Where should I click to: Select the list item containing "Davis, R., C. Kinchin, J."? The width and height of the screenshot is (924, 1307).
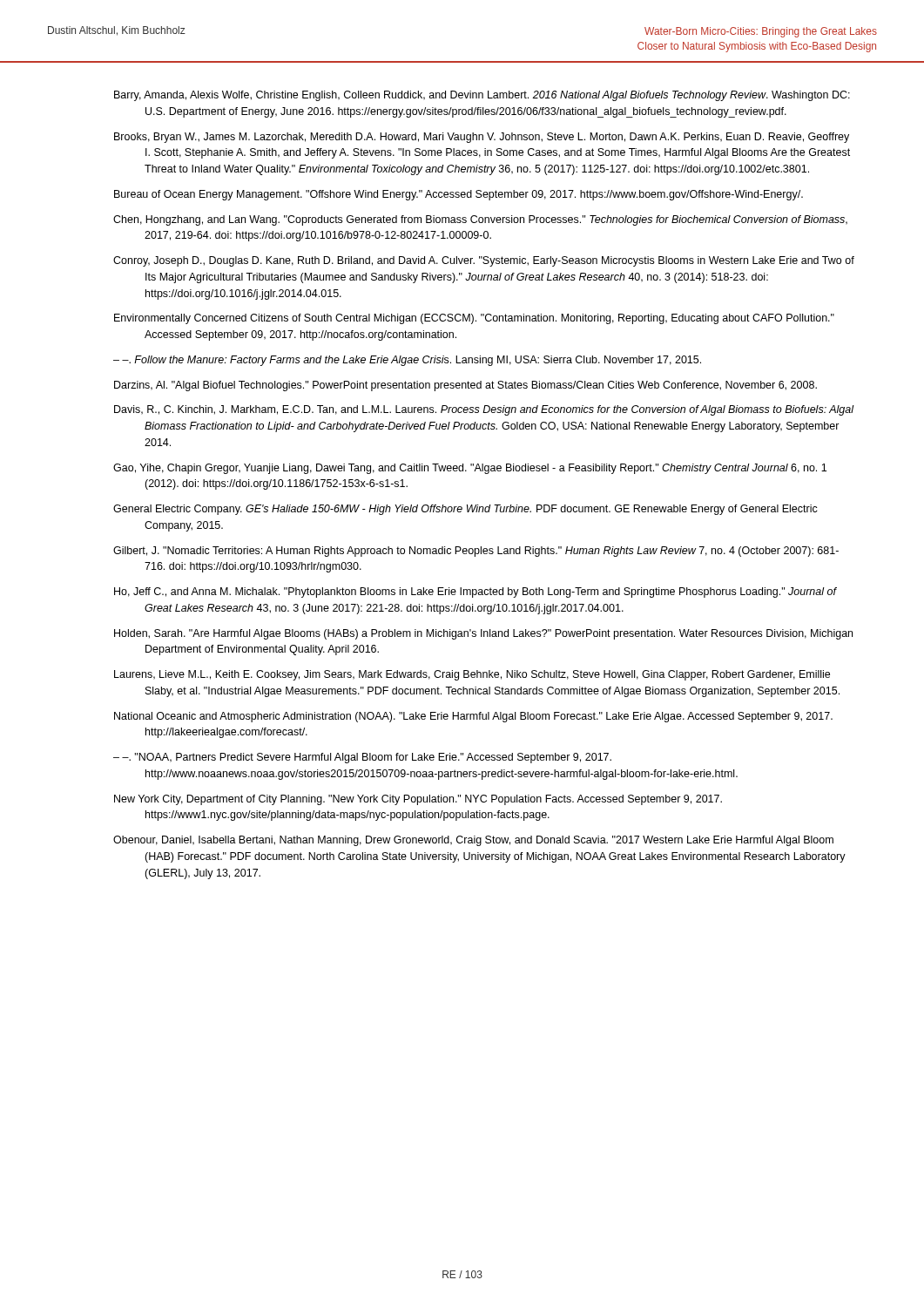(483, 426)
